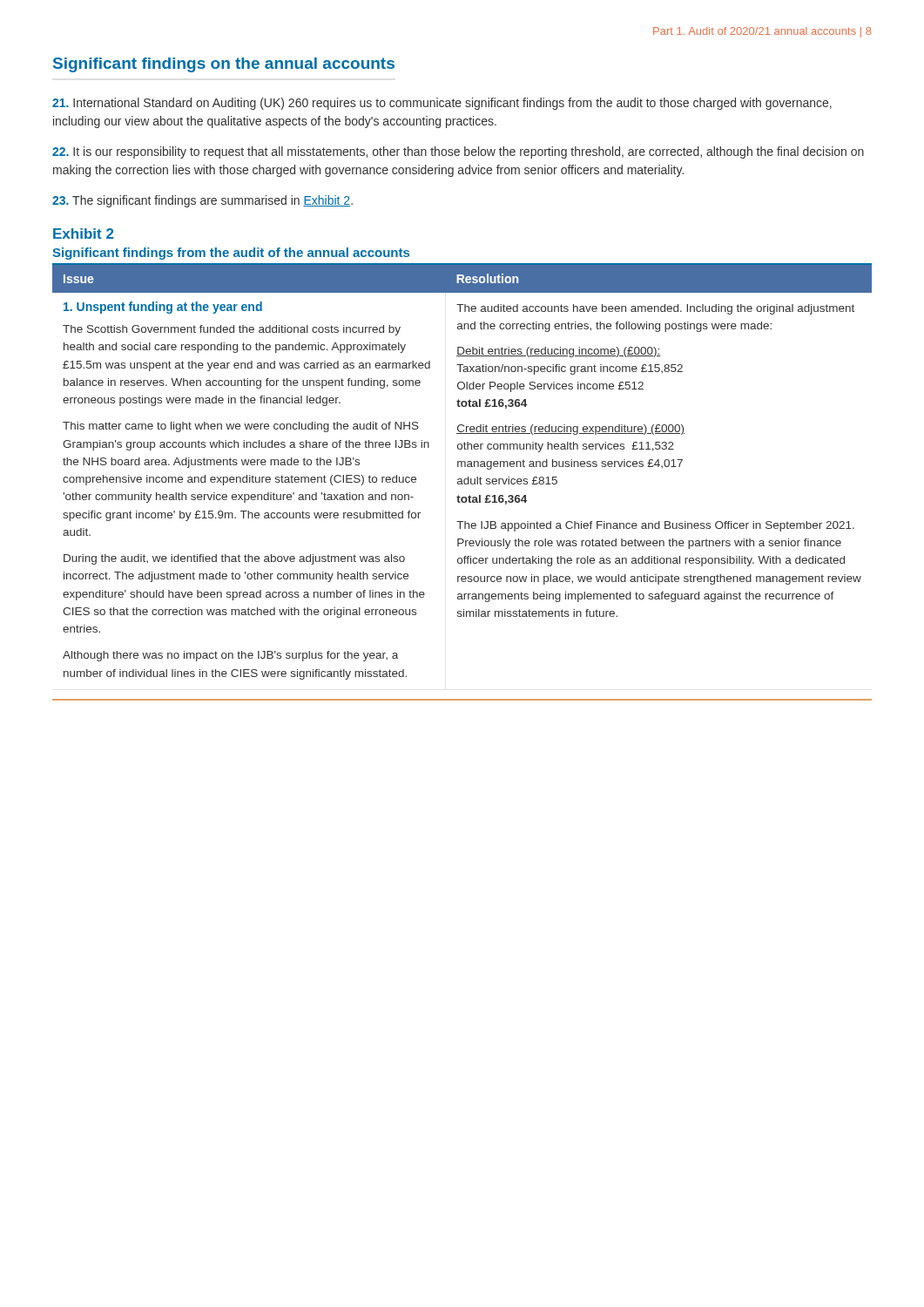Click on the table containing "Issue"
Screen dimensions: 1307x924
[462, 477]
